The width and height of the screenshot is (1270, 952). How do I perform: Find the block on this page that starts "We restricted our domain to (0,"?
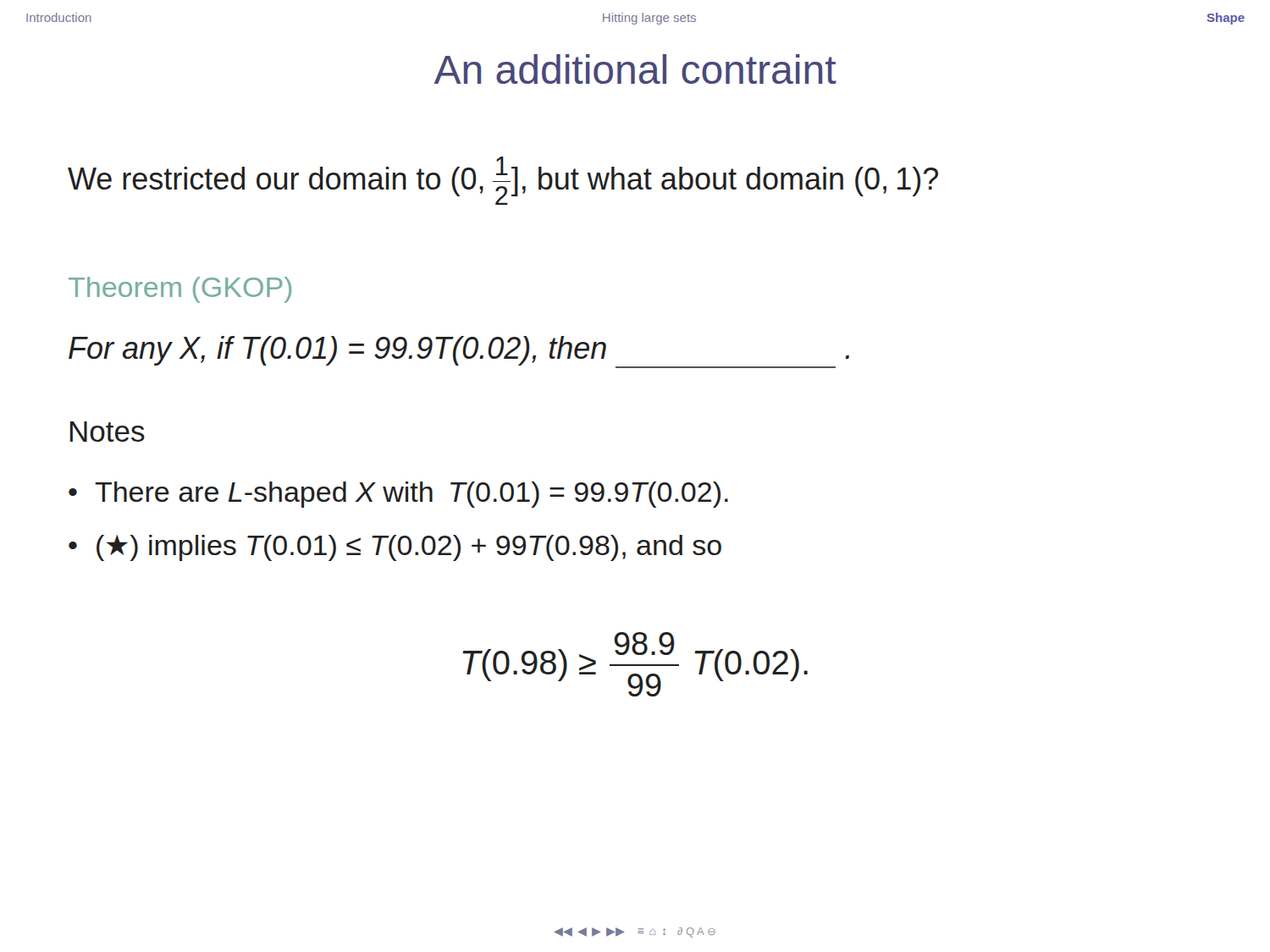[x=503, y=181]
